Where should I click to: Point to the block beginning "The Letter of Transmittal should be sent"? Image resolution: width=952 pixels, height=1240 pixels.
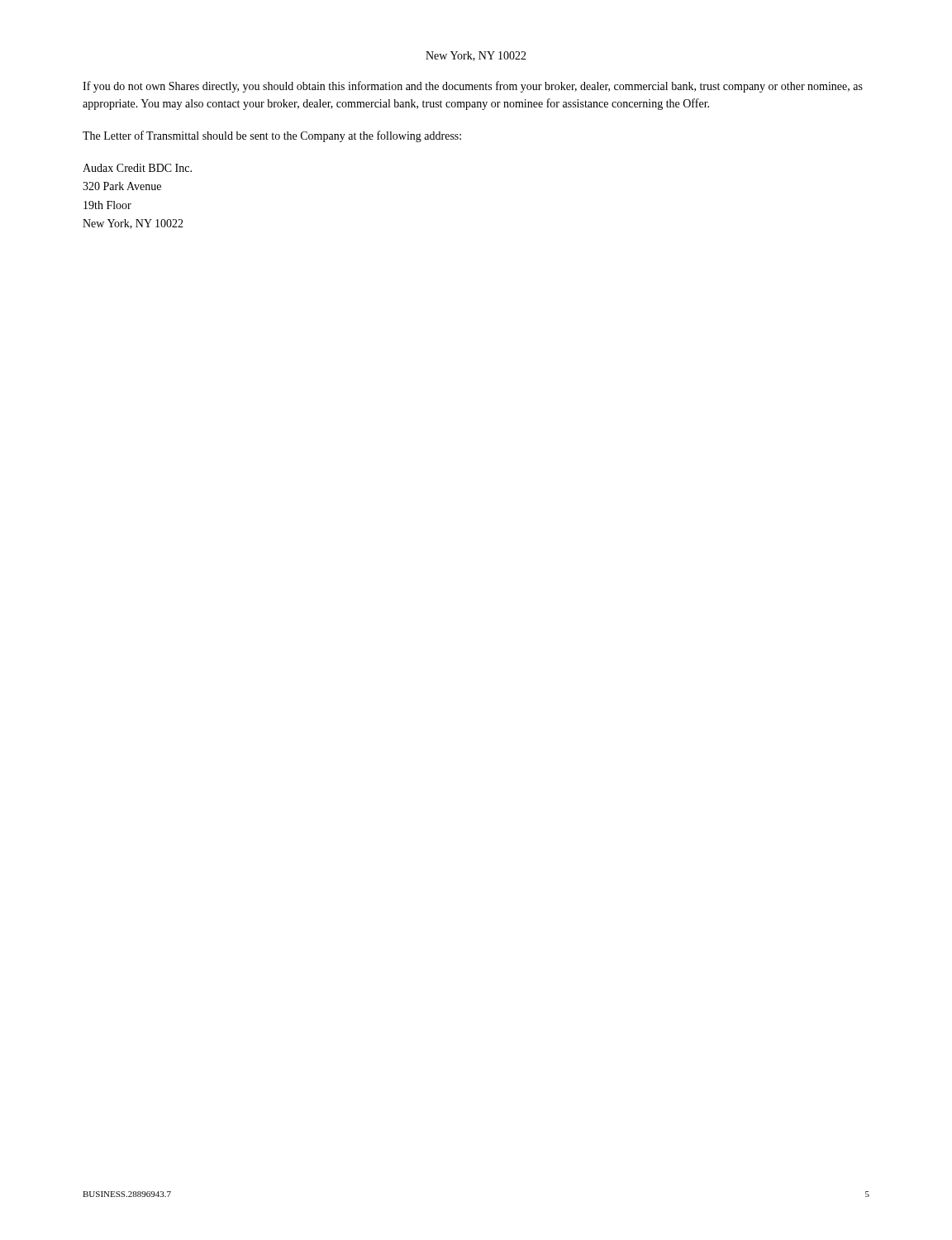272,136
